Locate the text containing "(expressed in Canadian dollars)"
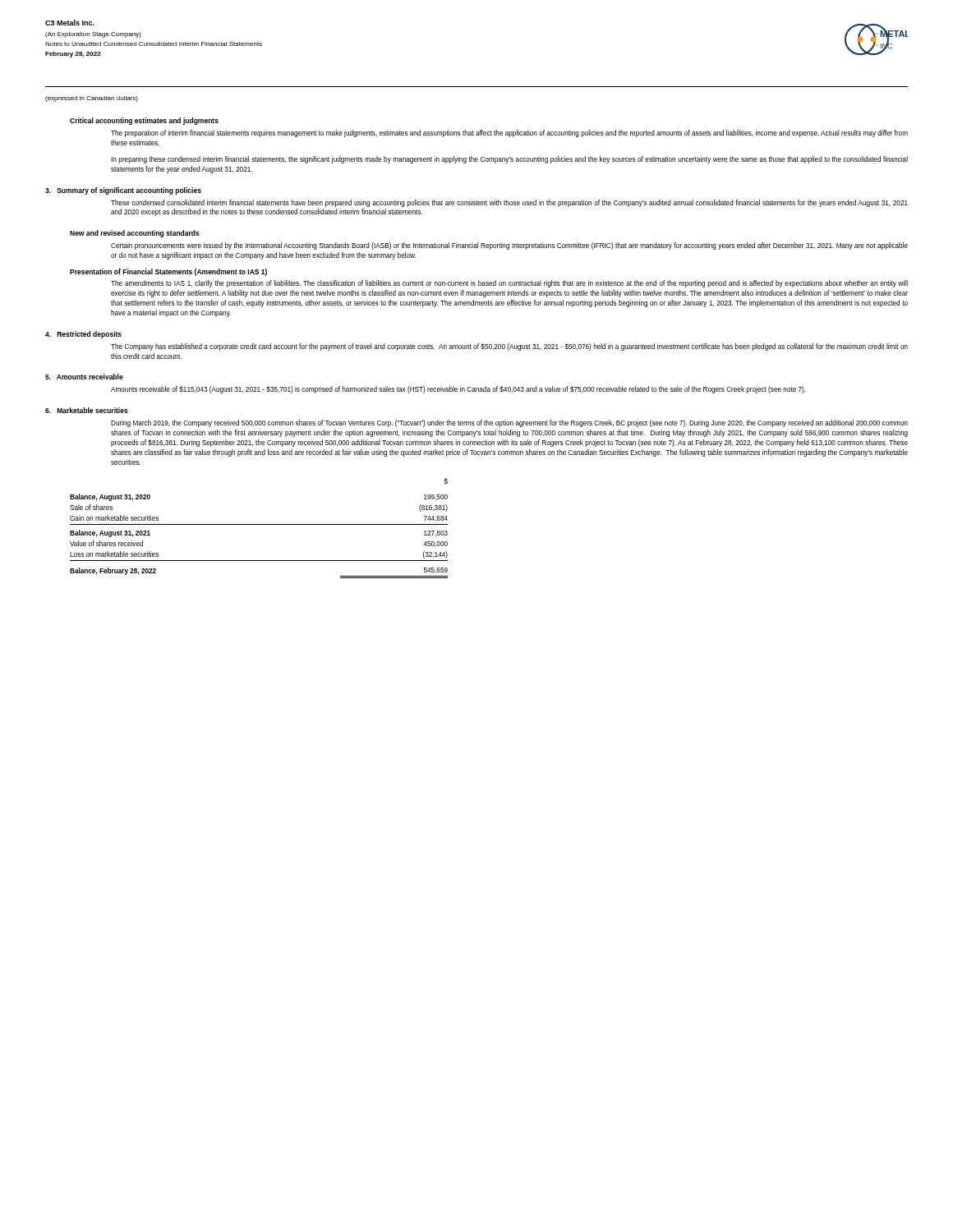Image resolution: width=953 pixels, height=1232 pixels. (x=92, y=98)
